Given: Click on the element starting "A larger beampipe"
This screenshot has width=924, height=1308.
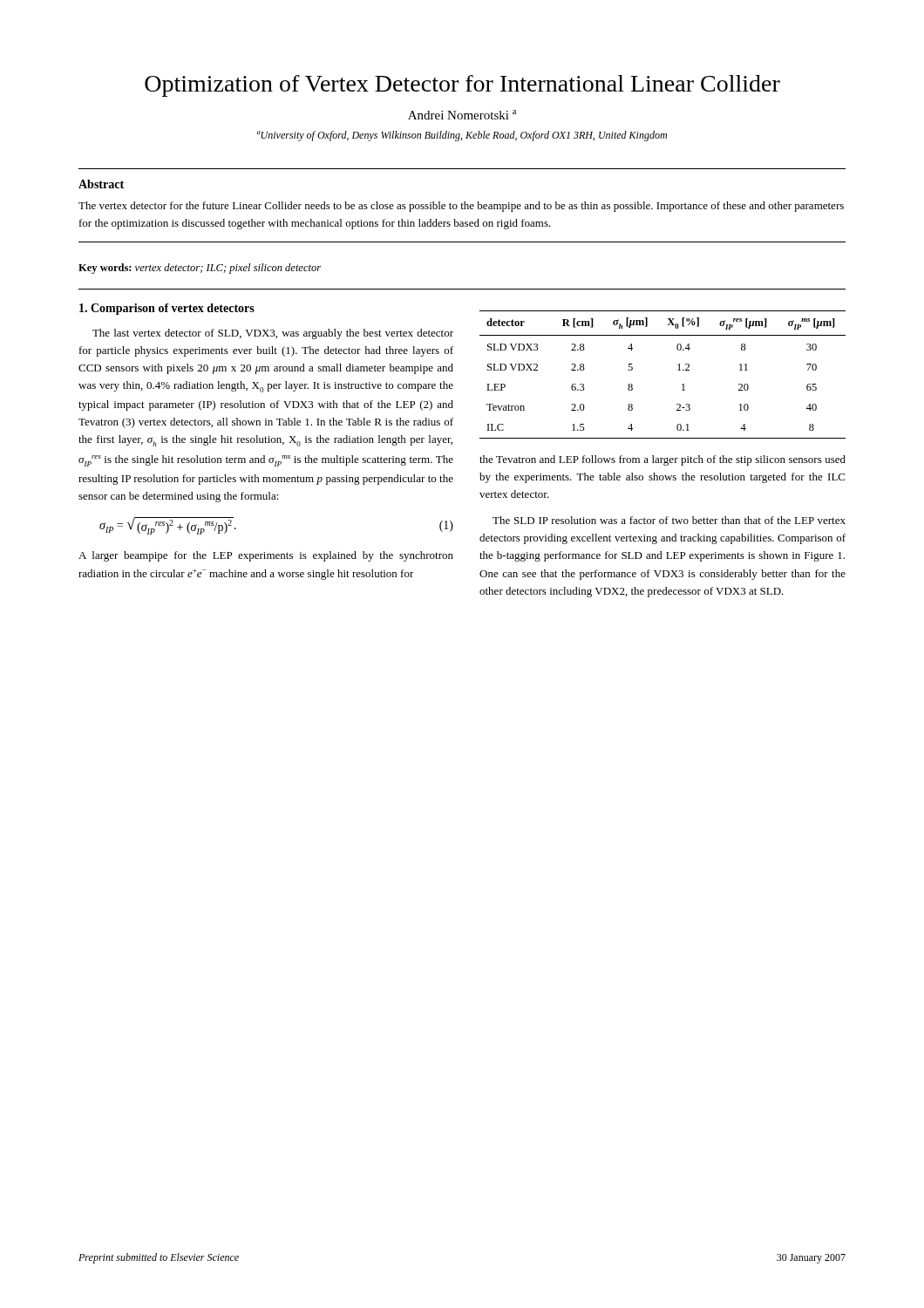Looking at the screenshot, I should point(266,564).
